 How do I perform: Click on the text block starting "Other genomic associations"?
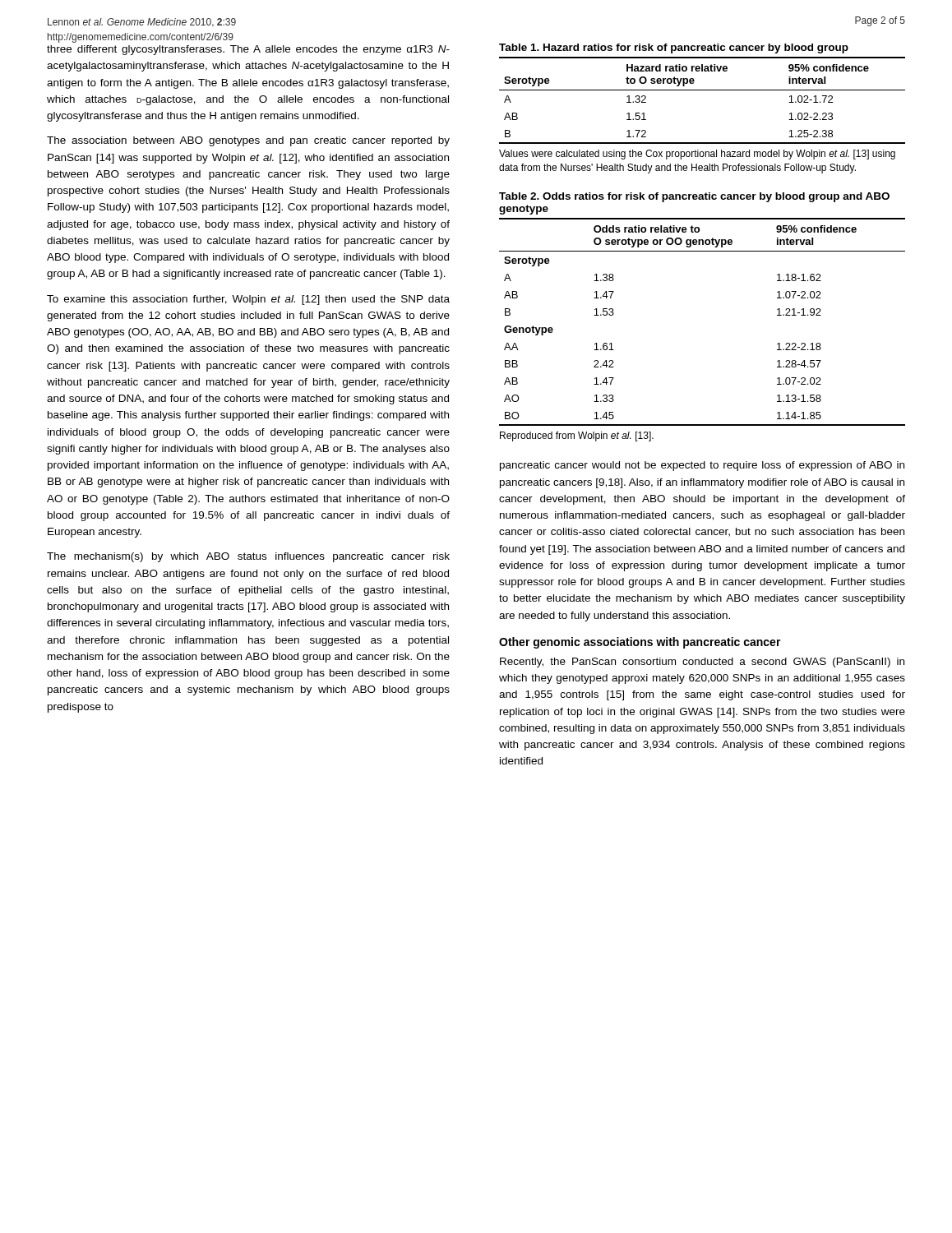pyautogui.click(x=640, y=642)
